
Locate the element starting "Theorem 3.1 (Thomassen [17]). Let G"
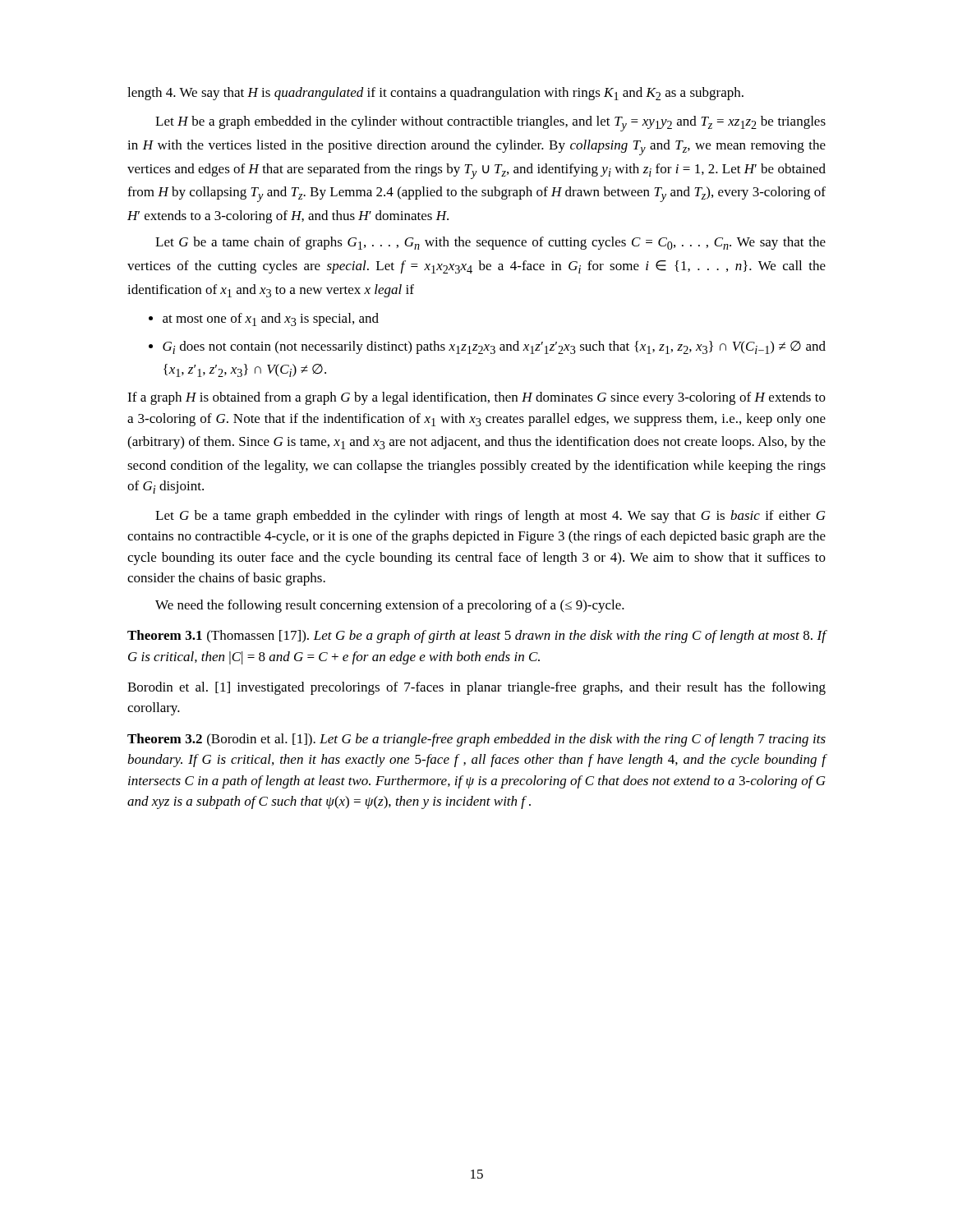tap(476, 646)
